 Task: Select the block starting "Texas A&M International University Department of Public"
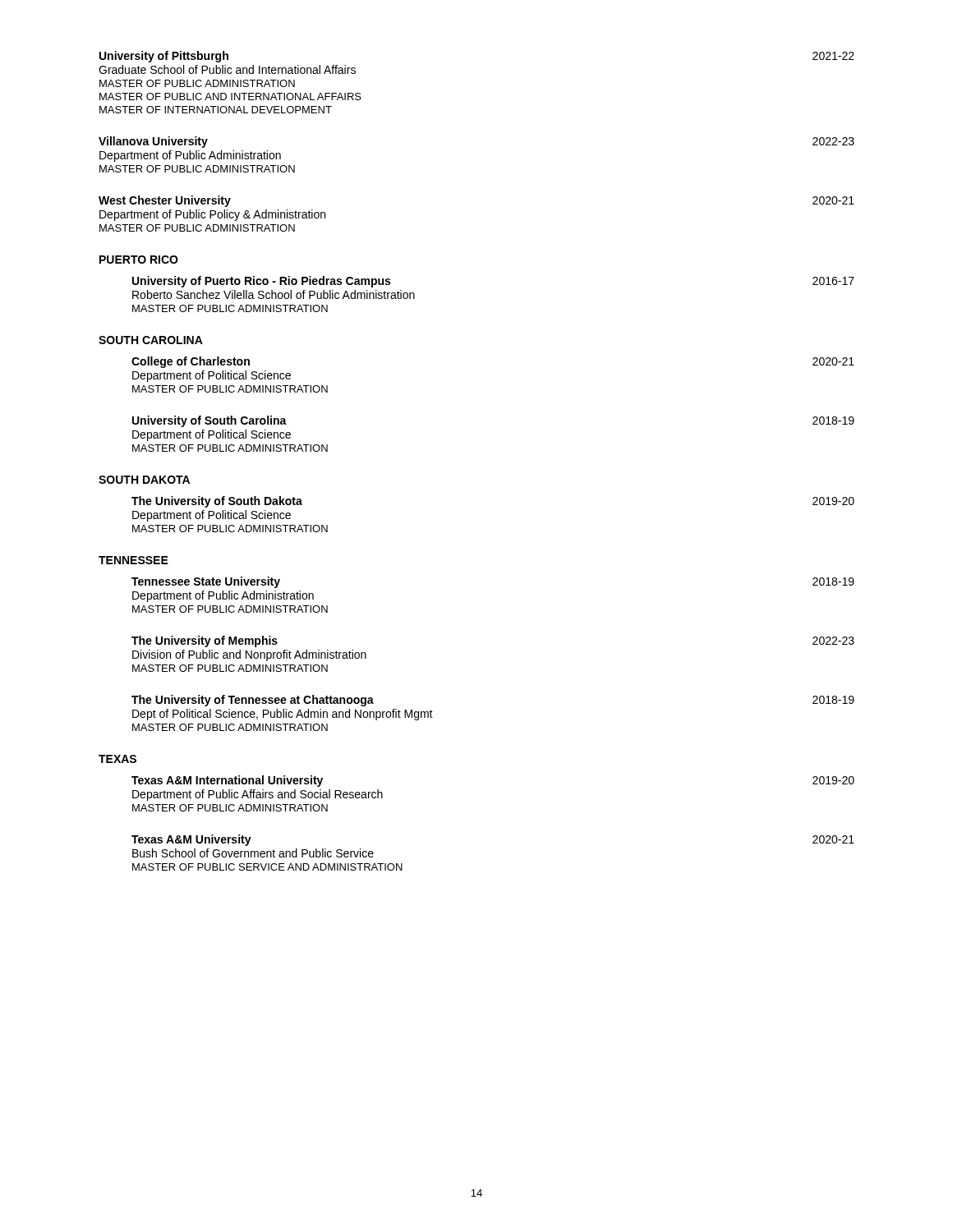pyautogui.click(x=223, y=780)
